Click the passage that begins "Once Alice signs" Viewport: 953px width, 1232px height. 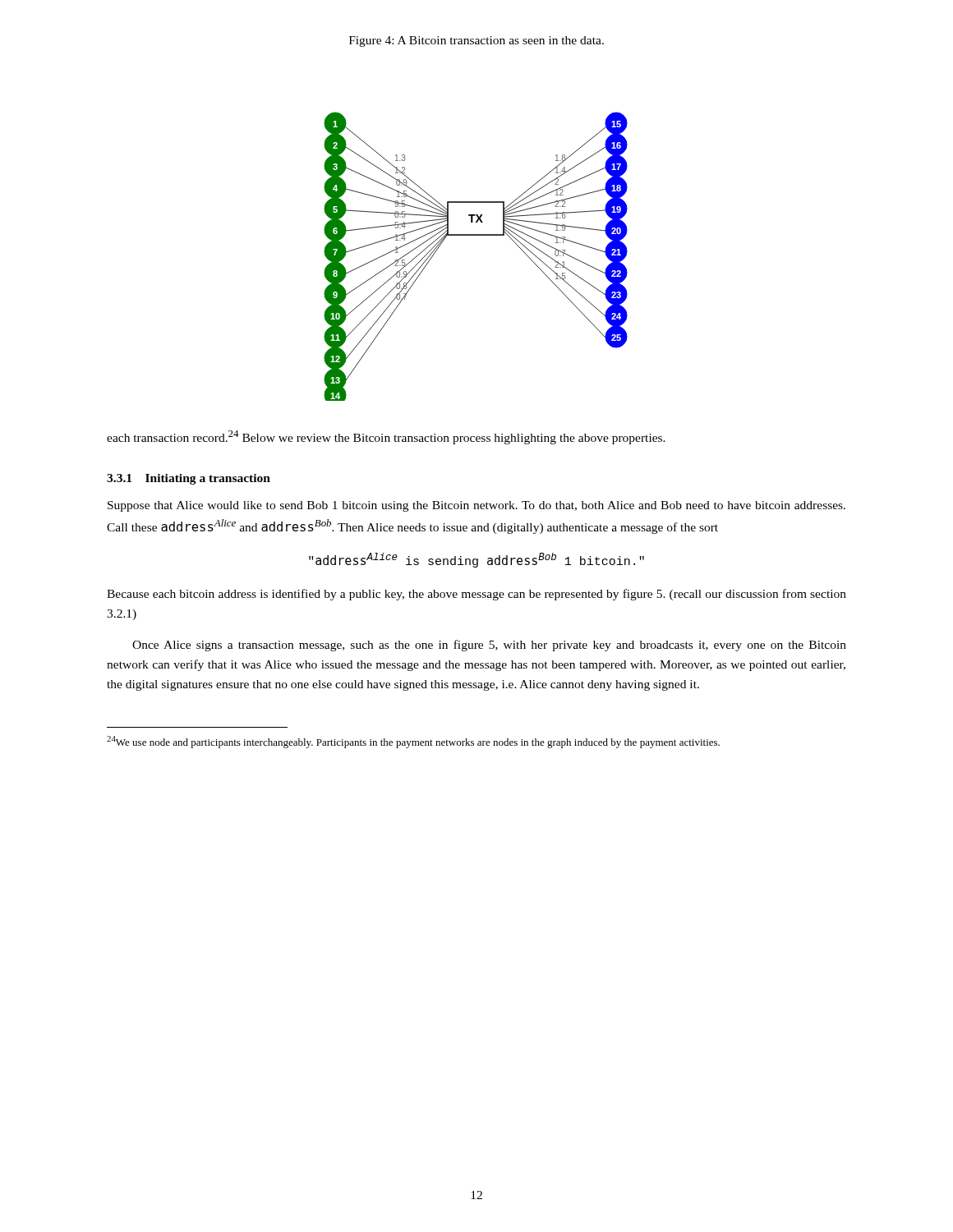(x=476, y=664)
